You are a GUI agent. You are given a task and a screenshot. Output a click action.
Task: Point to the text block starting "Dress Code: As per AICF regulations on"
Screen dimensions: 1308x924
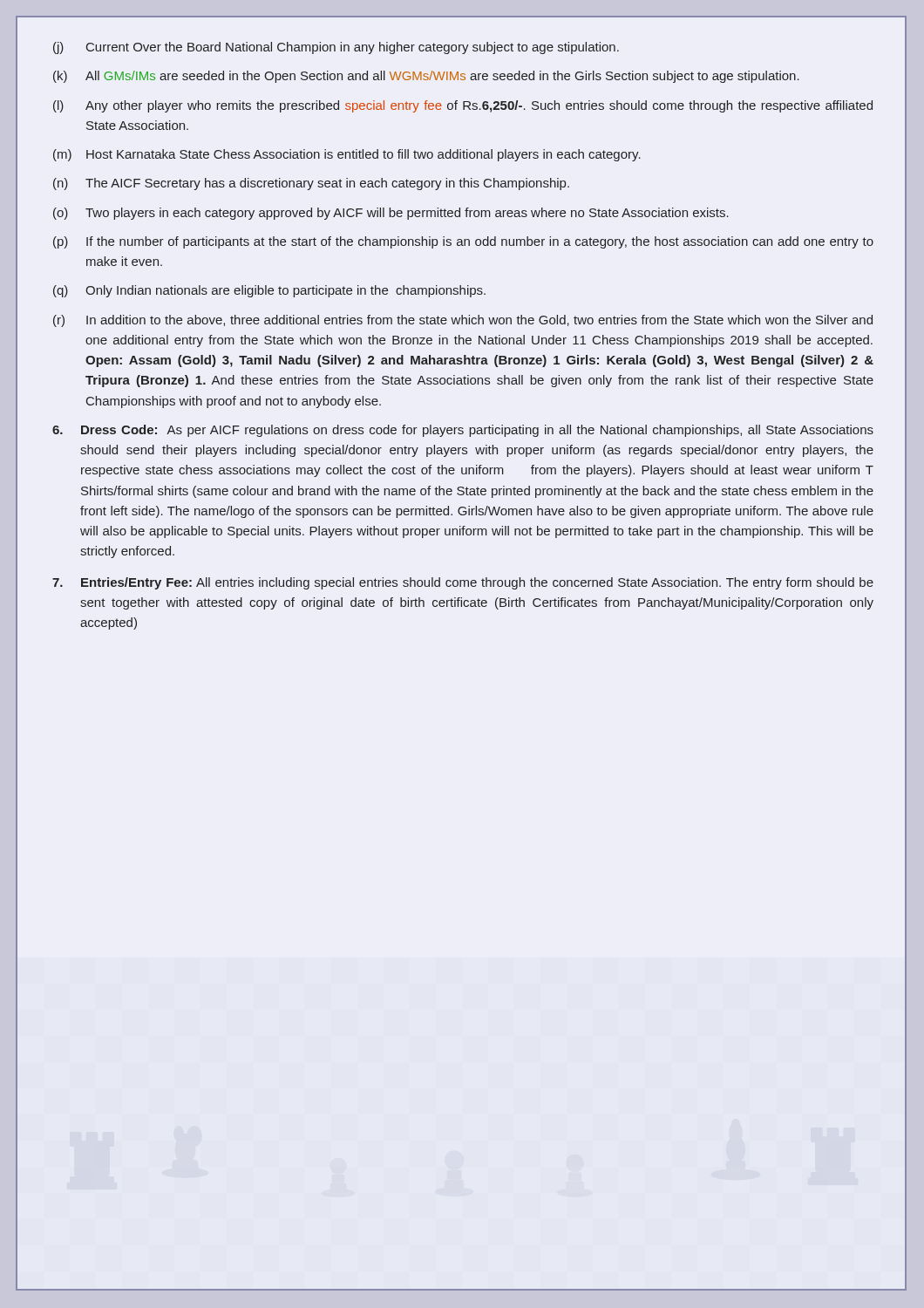(x=463, y=490)
